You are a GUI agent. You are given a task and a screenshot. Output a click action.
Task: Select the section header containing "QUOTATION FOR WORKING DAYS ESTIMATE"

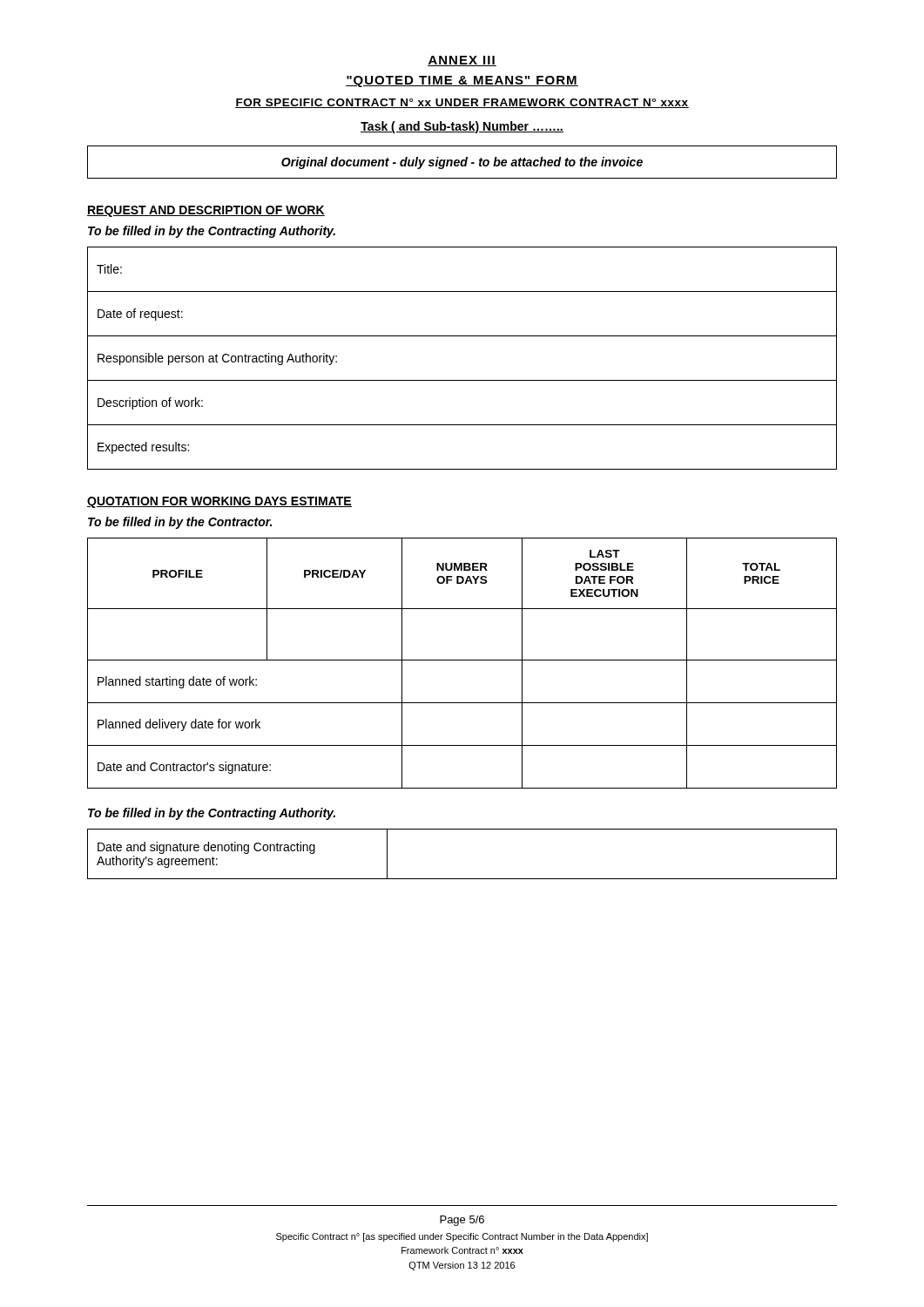coord(219,501)
